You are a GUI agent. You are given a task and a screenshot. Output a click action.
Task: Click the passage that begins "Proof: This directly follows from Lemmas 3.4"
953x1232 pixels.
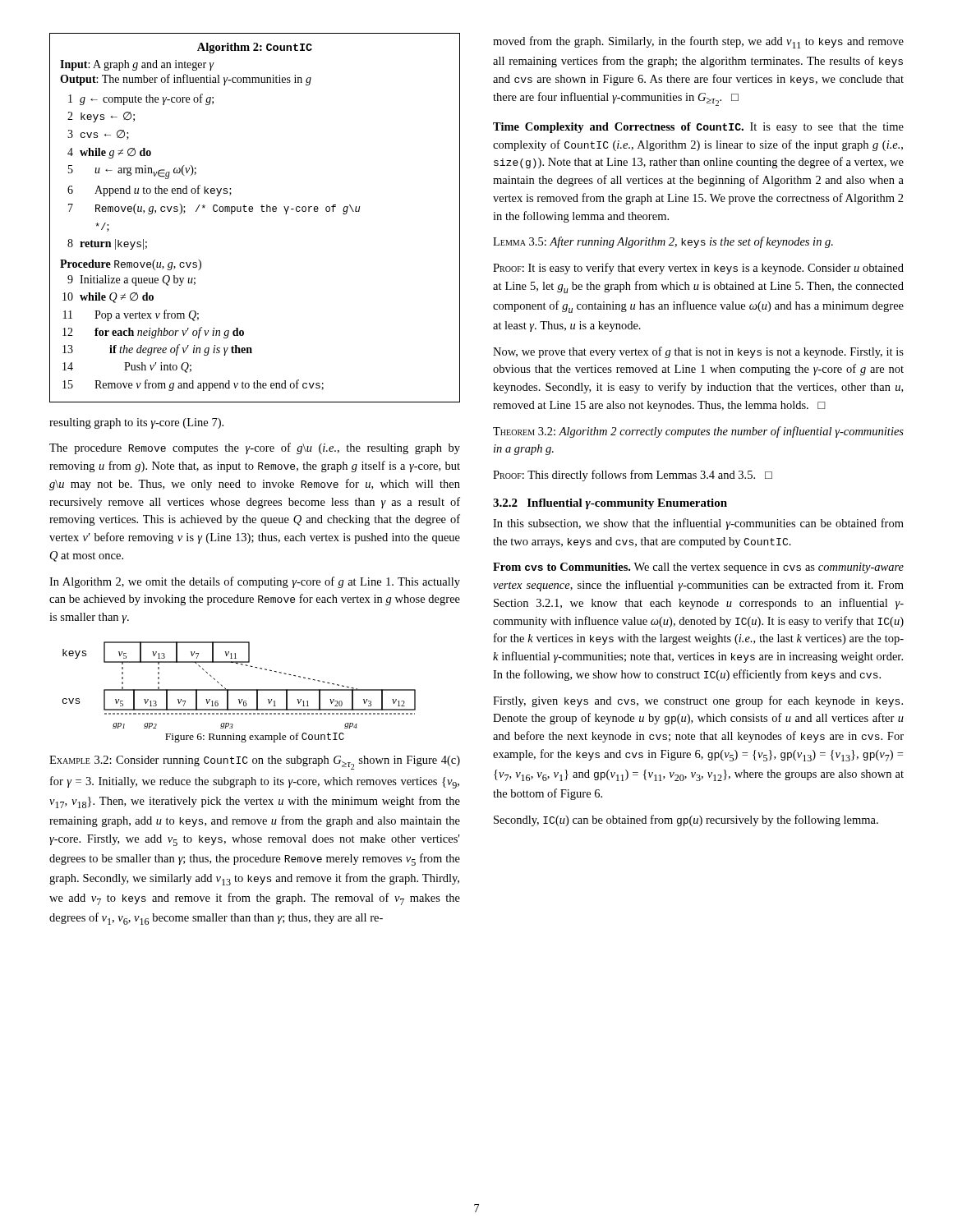[x=632, y=475]
